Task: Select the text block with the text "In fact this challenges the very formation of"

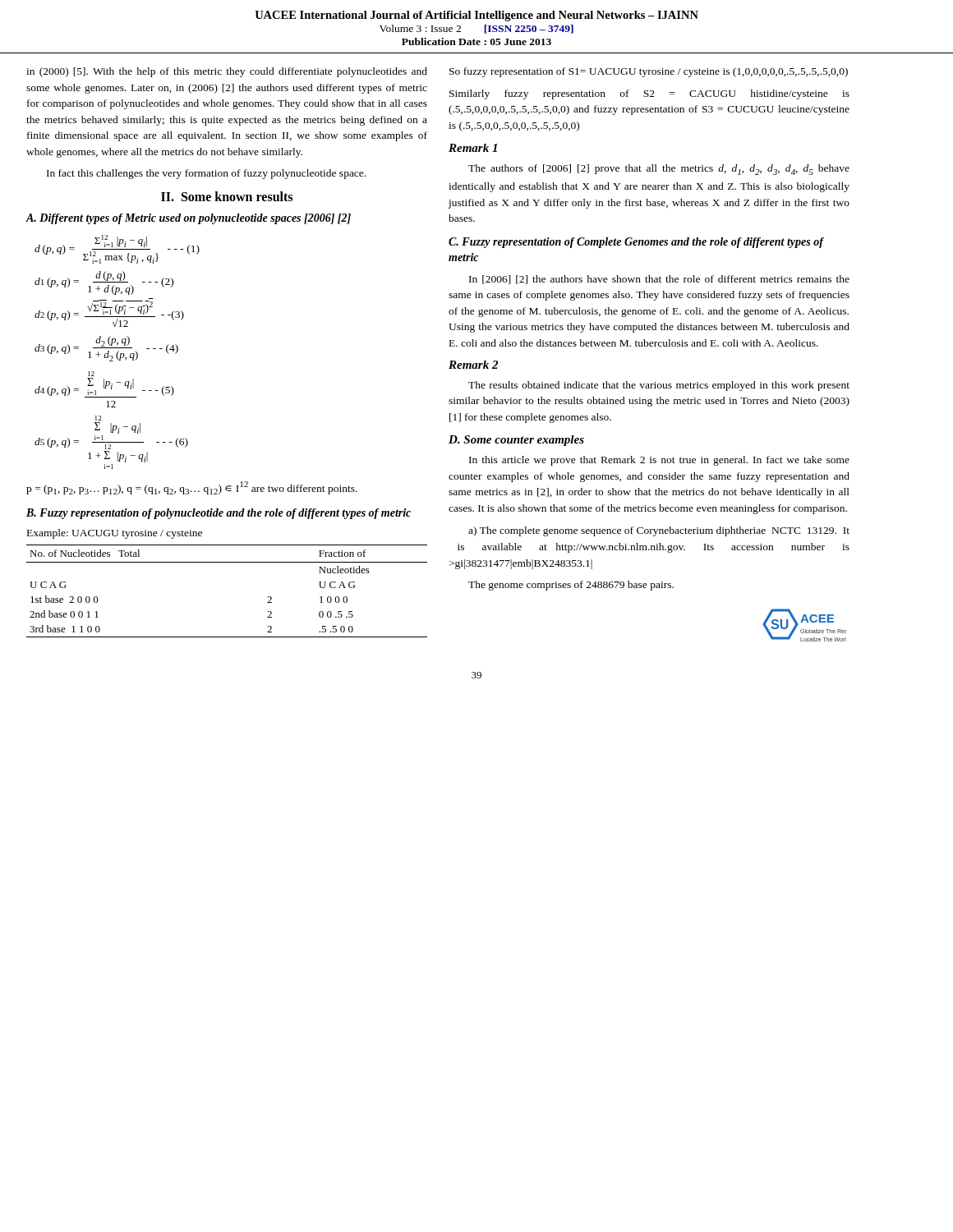Action: pos(227,173)
